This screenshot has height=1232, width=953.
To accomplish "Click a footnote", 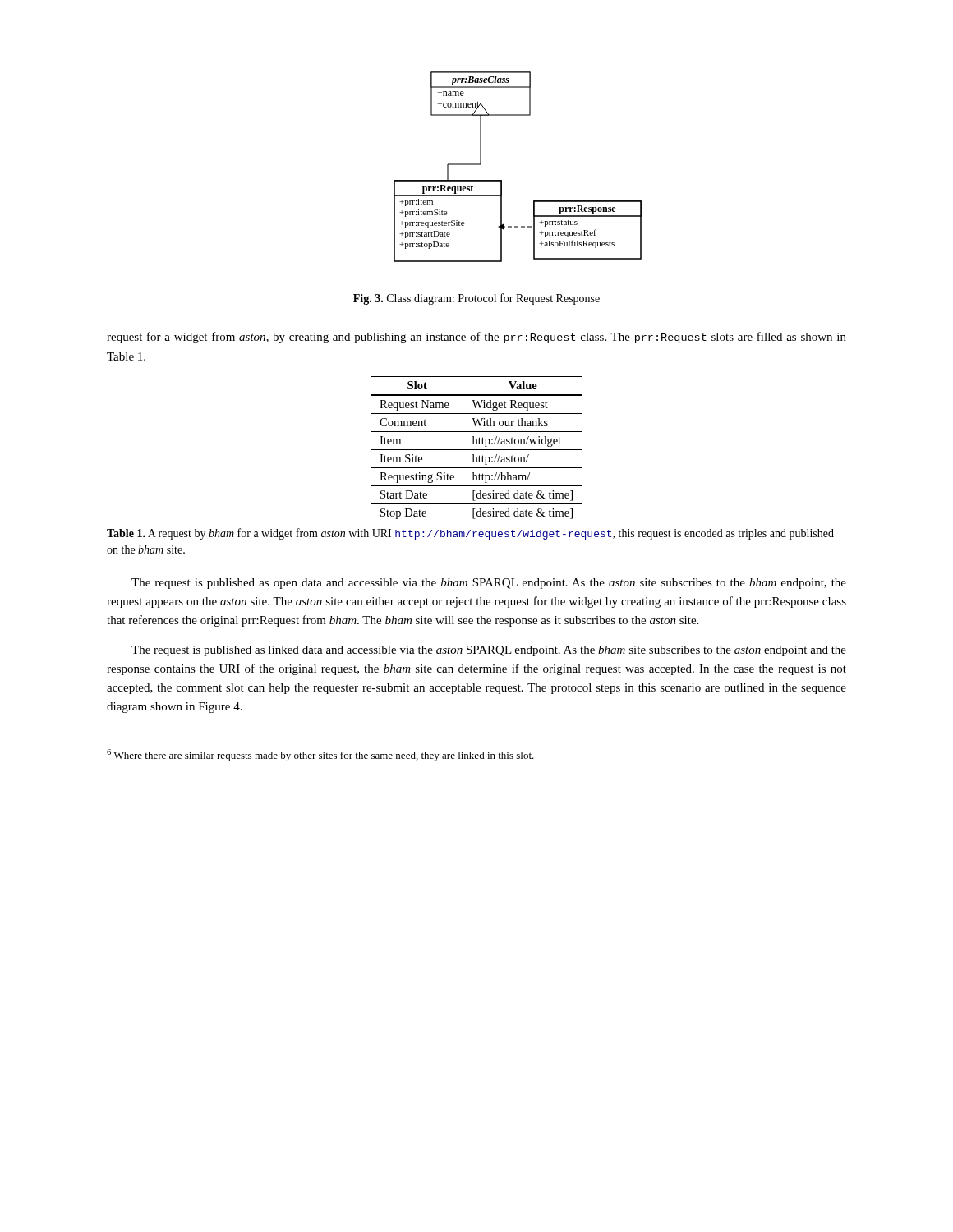I will (321, 754).
